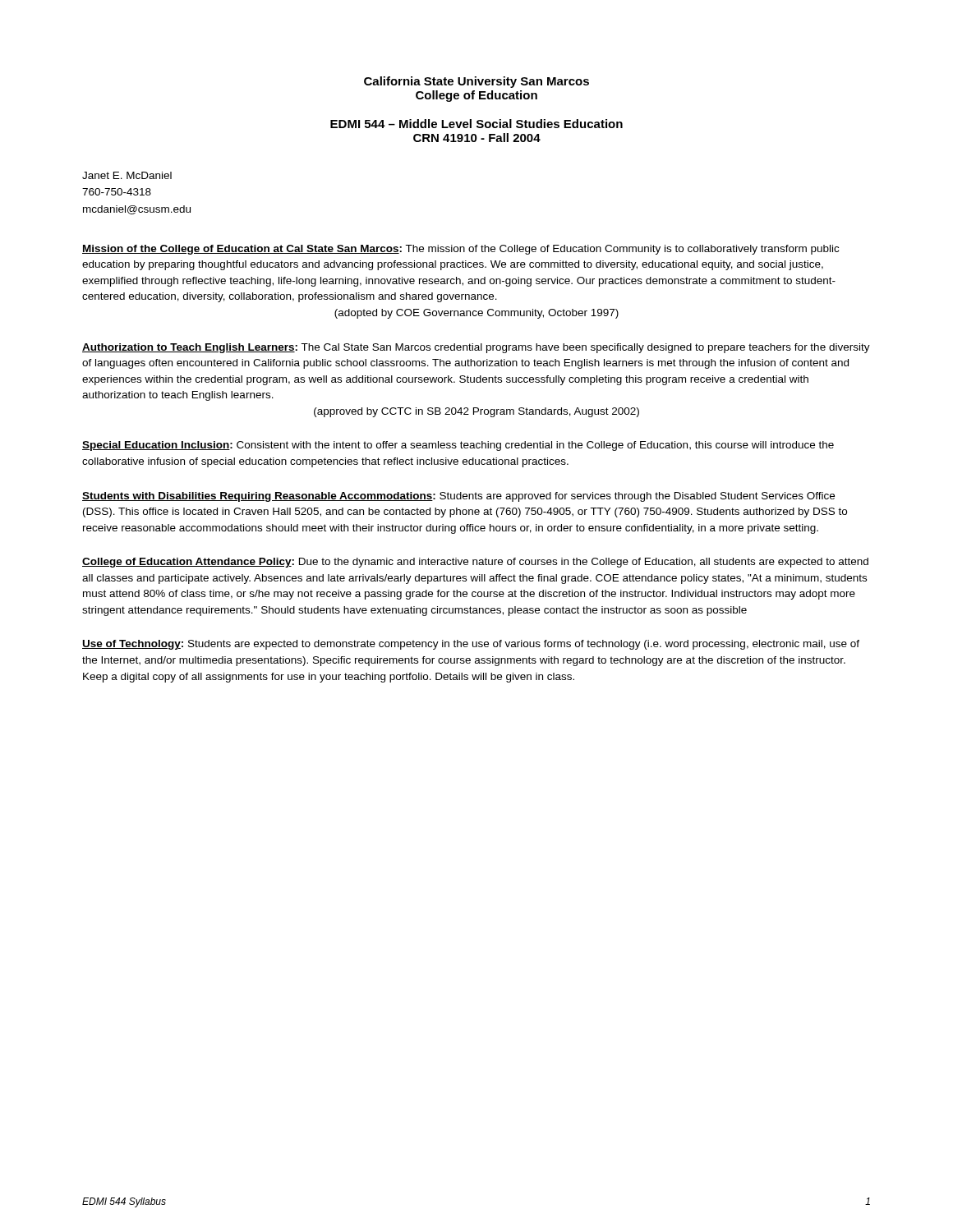The image size is (953, 1232).
Task: Navigate to the element starting "Use of Technology: Students are expected"
Action: [x=476, y=660]
